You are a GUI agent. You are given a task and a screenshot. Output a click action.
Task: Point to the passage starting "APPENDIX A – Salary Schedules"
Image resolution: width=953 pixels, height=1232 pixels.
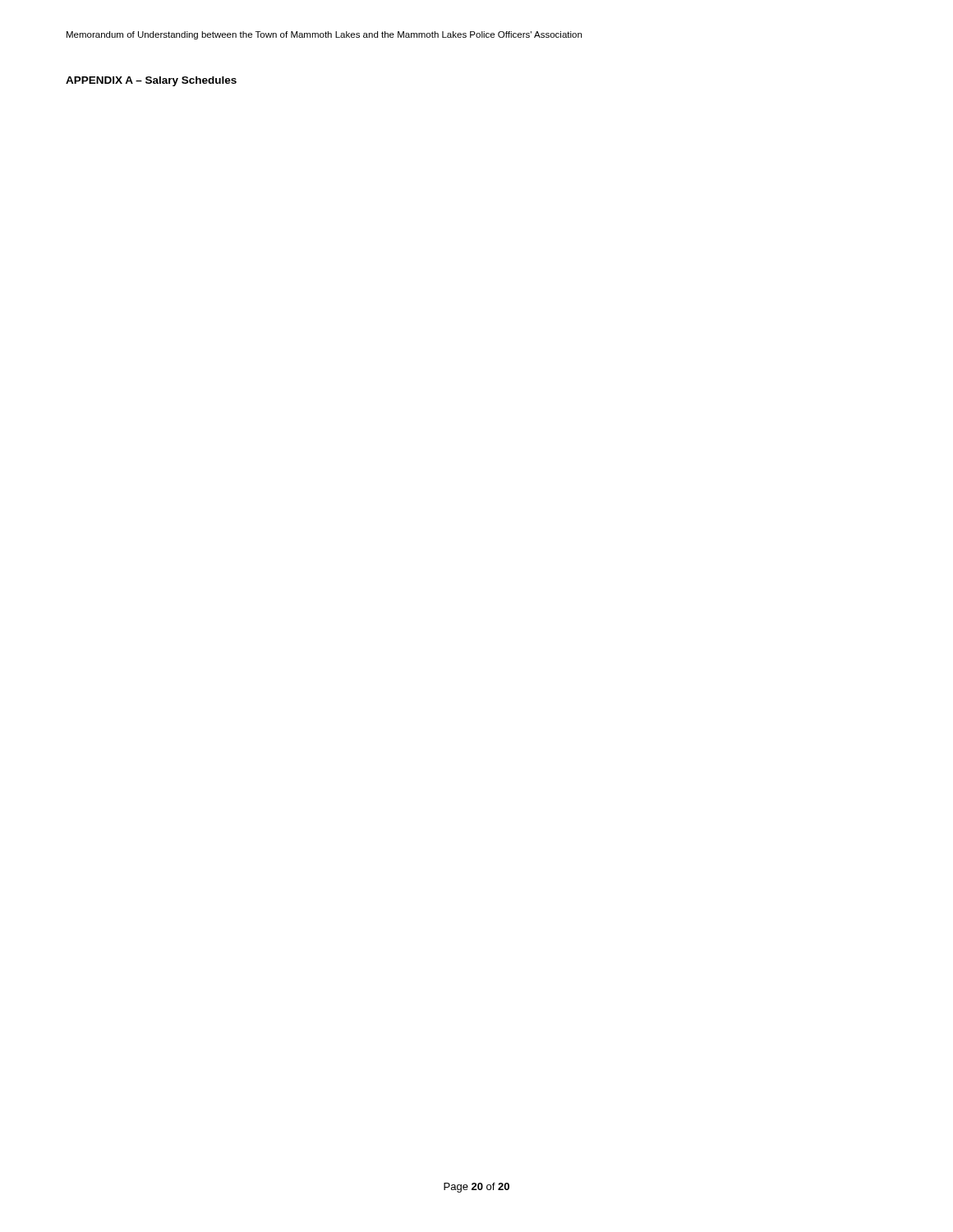point(151,80)
